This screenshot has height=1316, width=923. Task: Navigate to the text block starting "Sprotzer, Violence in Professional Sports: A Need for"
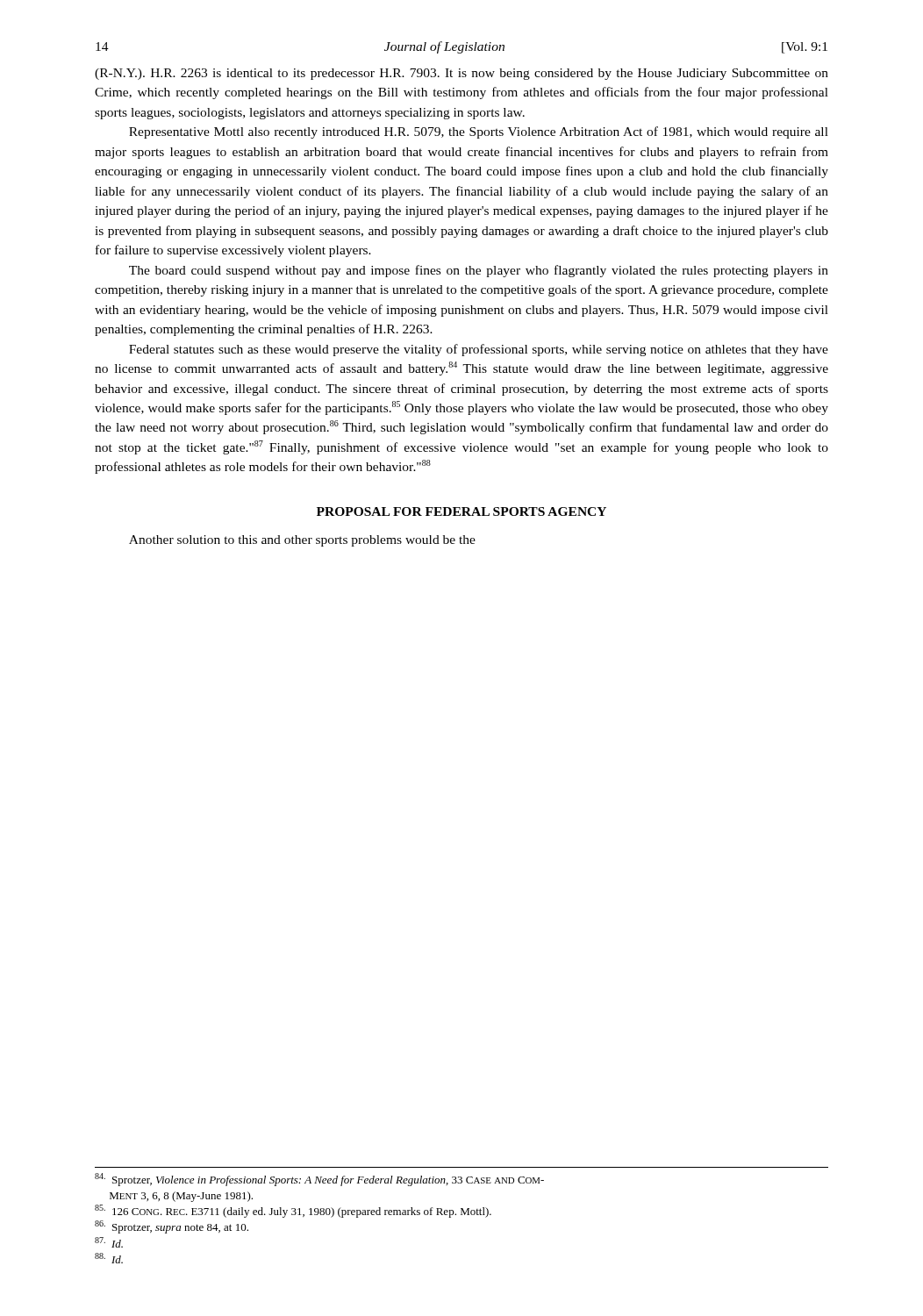point(462,1188)
